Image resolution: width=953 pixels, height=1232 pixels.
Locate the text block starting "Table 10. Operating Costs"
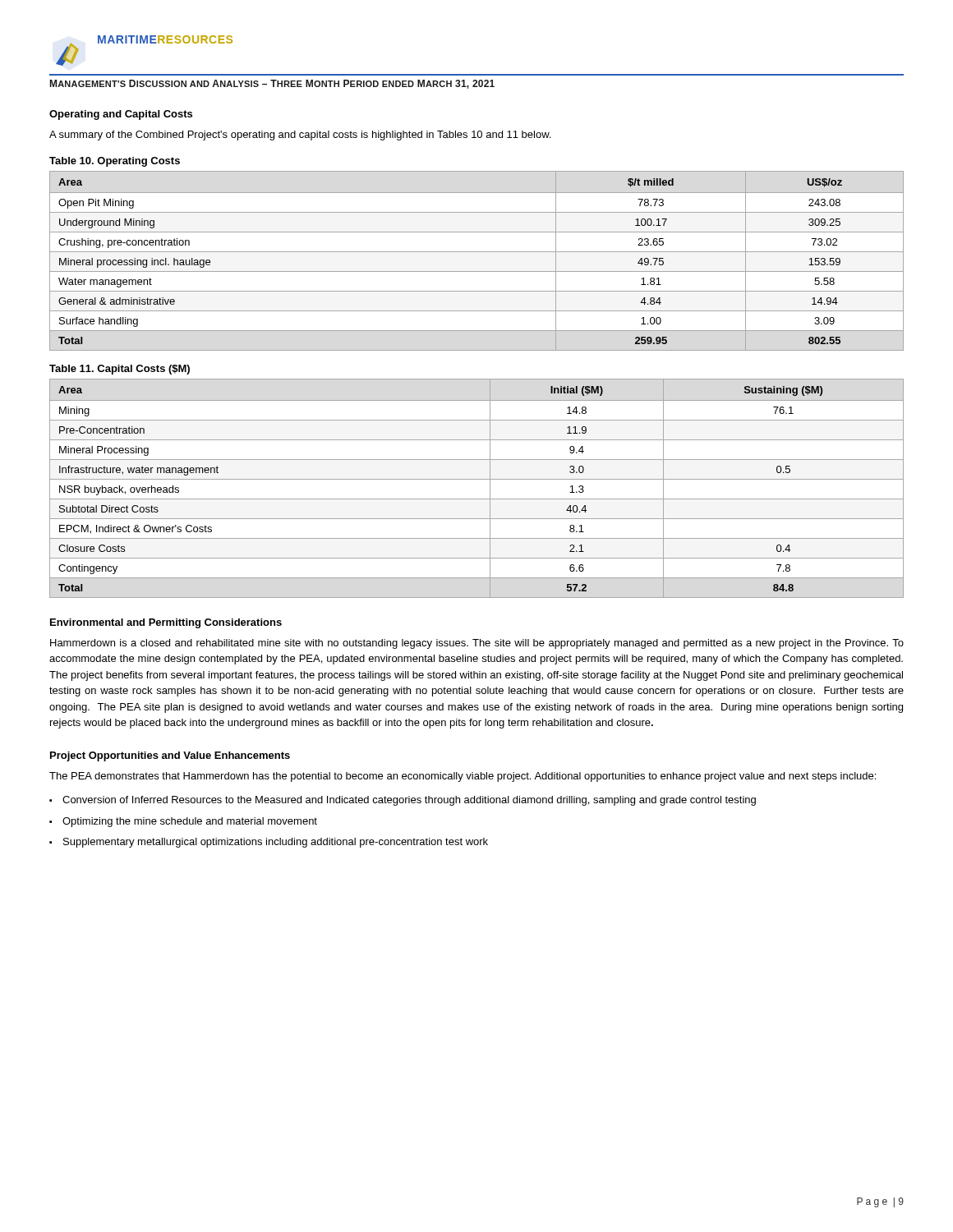(x=115, y=160)
